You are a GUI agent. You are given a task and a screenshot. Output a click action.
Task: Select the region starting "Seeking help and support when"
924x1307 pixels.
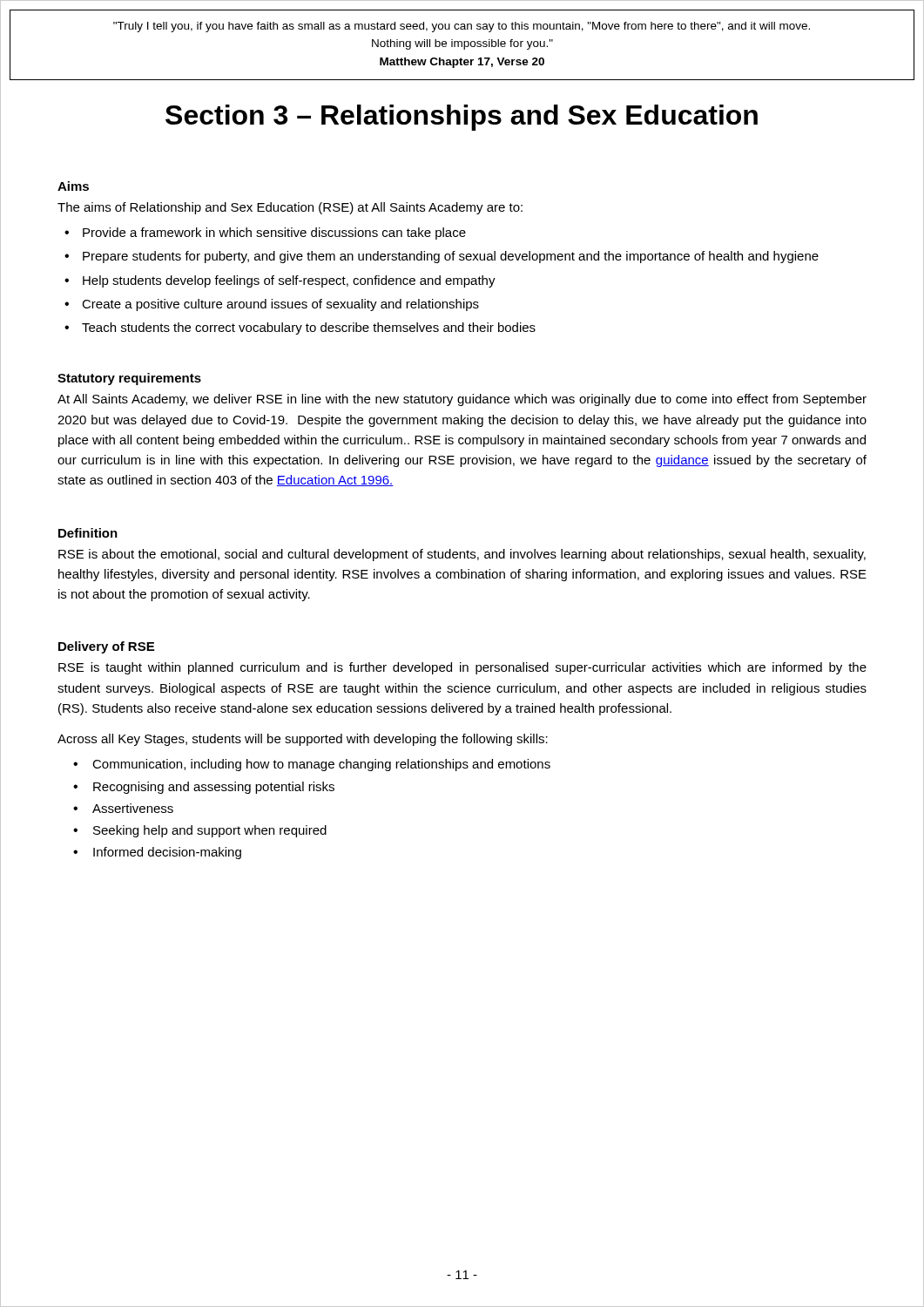click(210, 830)
